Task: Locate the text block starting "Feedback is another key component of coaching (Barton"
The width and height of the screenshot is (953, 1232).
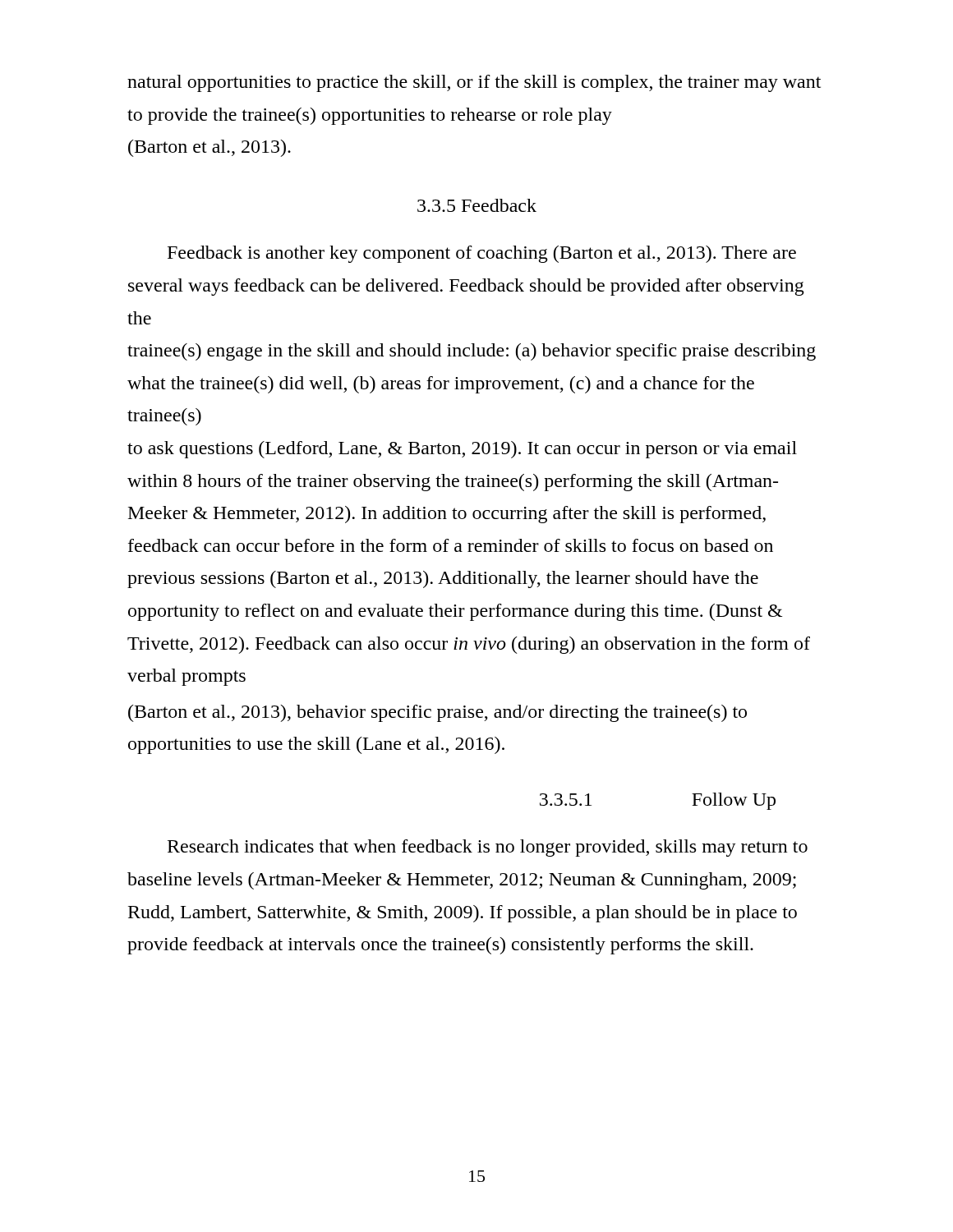Action: (476, 464)
